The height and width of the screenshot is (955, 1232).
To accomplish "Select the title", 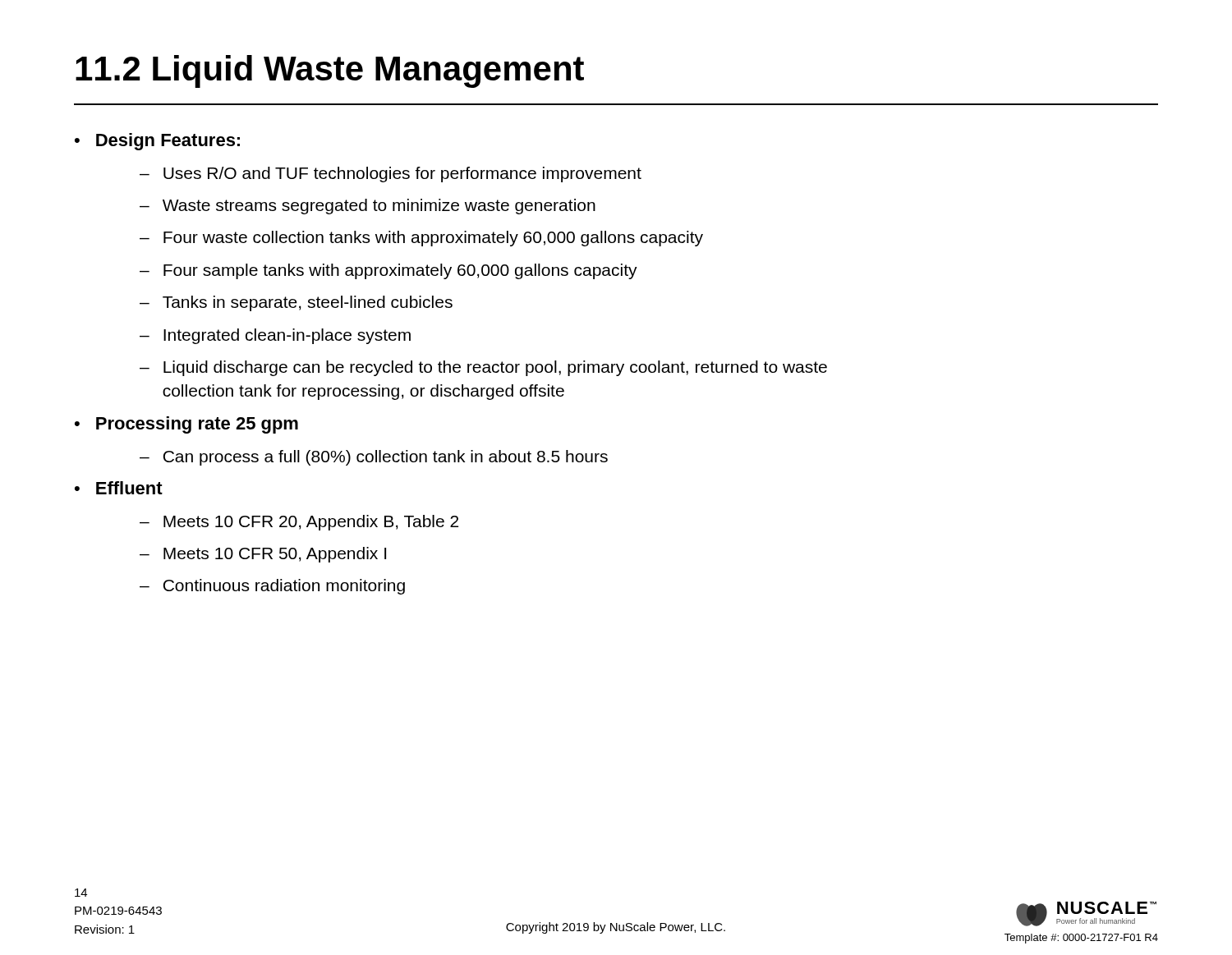I will [616, 77].
